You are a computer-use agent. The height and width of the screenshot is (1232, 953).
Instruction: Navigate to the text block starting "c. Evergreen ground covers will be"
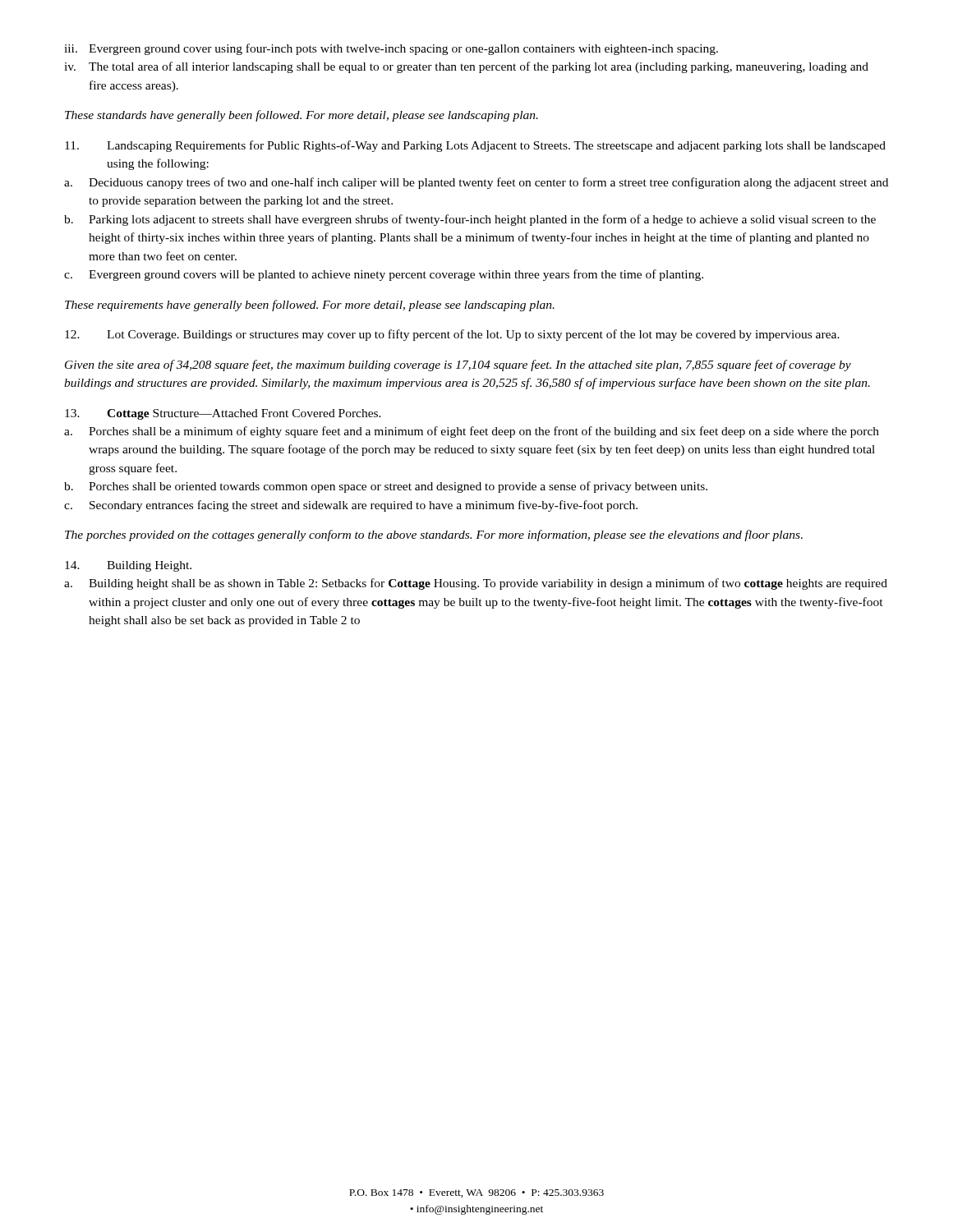coord(476,275)
